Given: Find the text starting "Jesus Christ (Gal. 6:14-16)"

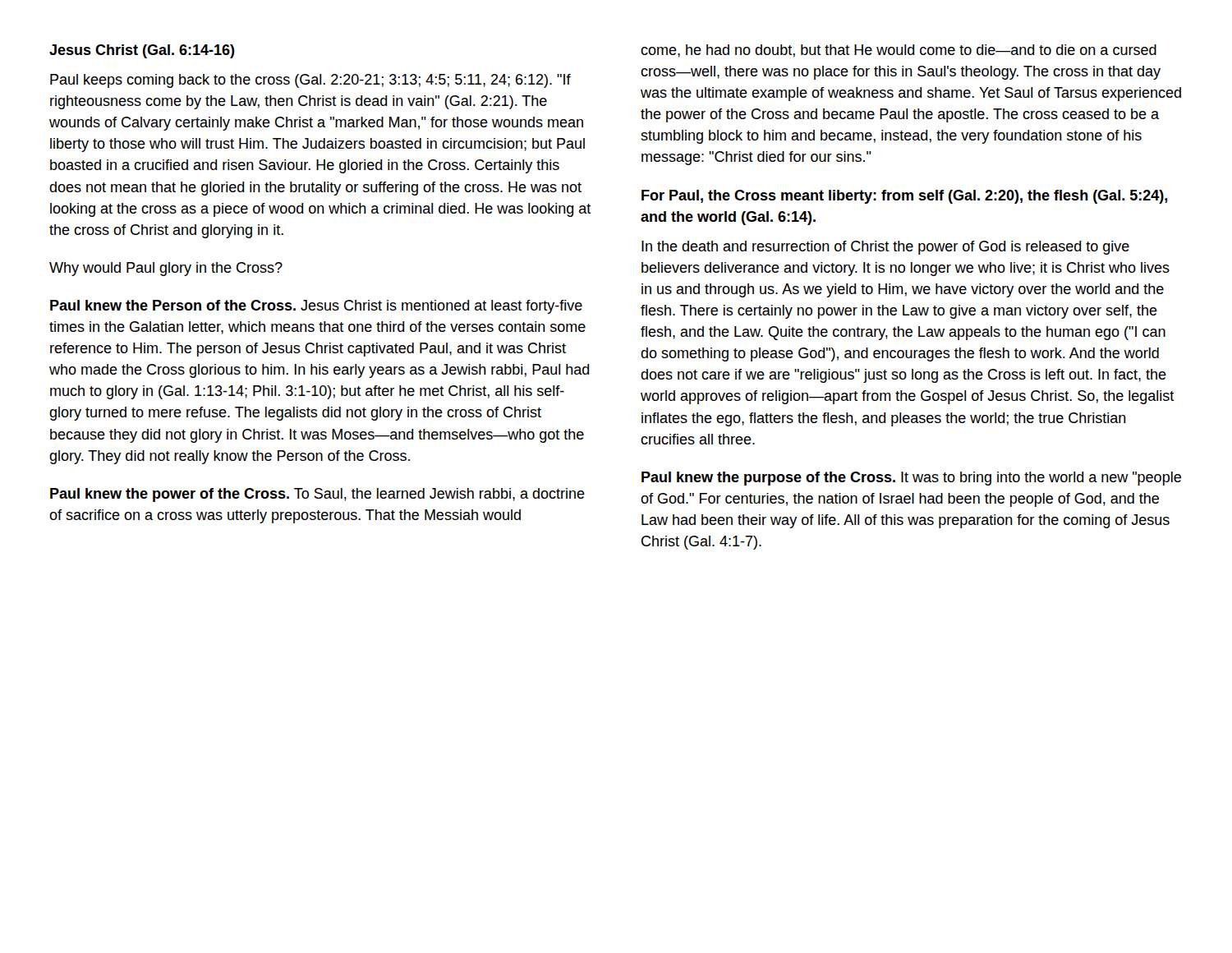Looking at the screenshot, I should [x=142, y=50].
